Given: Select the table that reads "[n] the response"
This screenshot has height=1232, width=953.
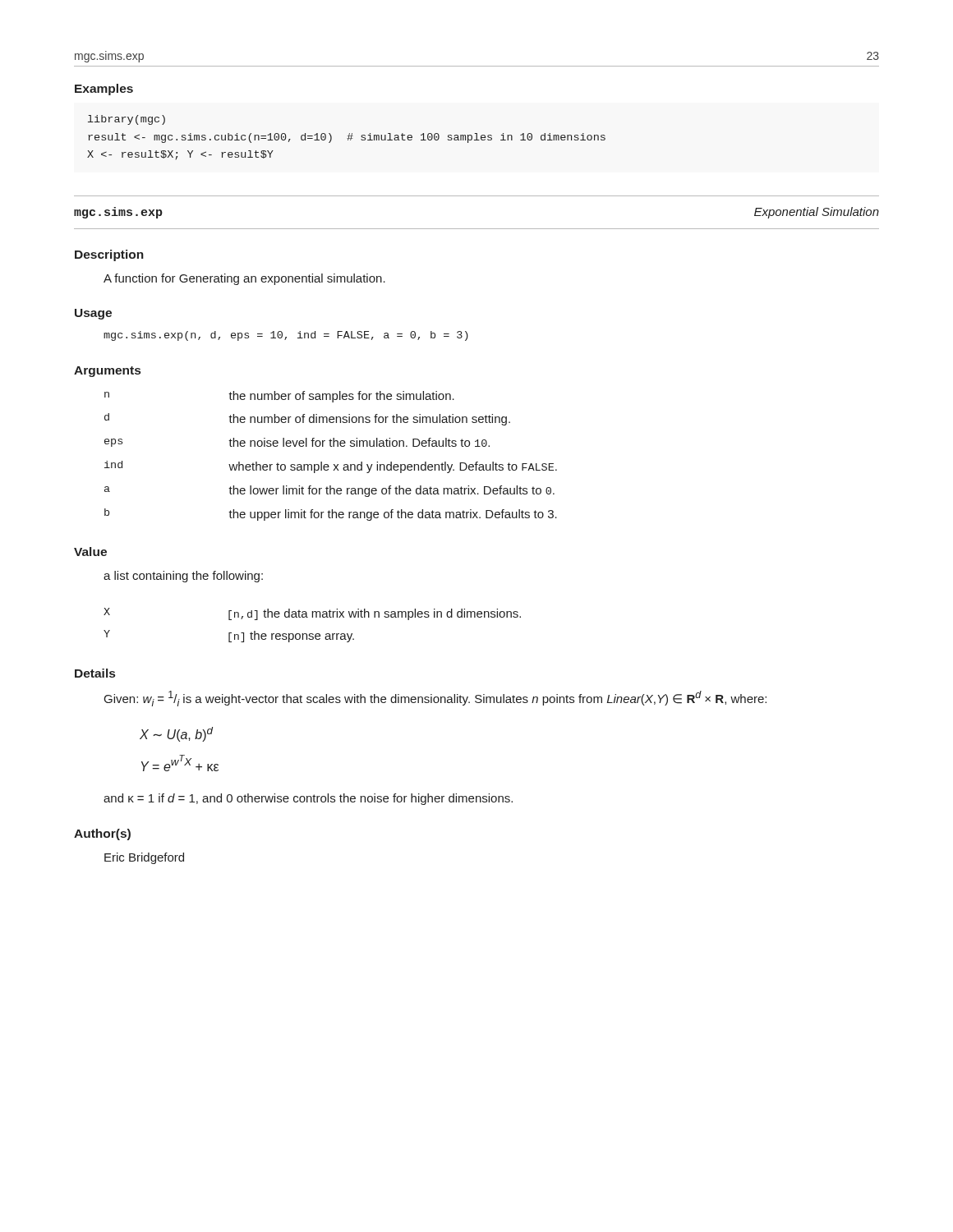Looking at the screenshot, I should (x=476, y=625).
